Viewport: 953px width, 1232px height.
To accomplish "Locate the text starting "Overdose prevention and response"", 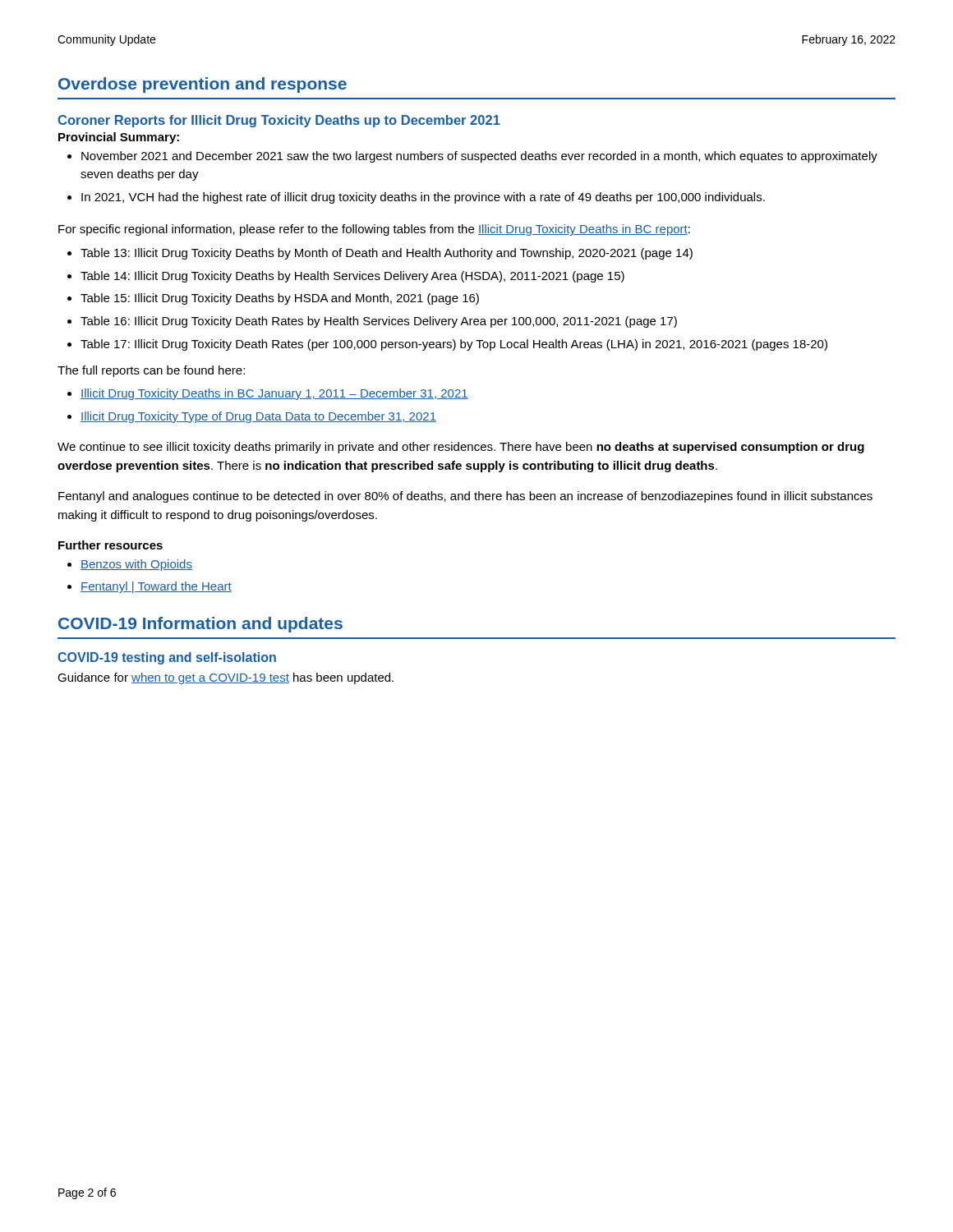I will click(202, 83).
